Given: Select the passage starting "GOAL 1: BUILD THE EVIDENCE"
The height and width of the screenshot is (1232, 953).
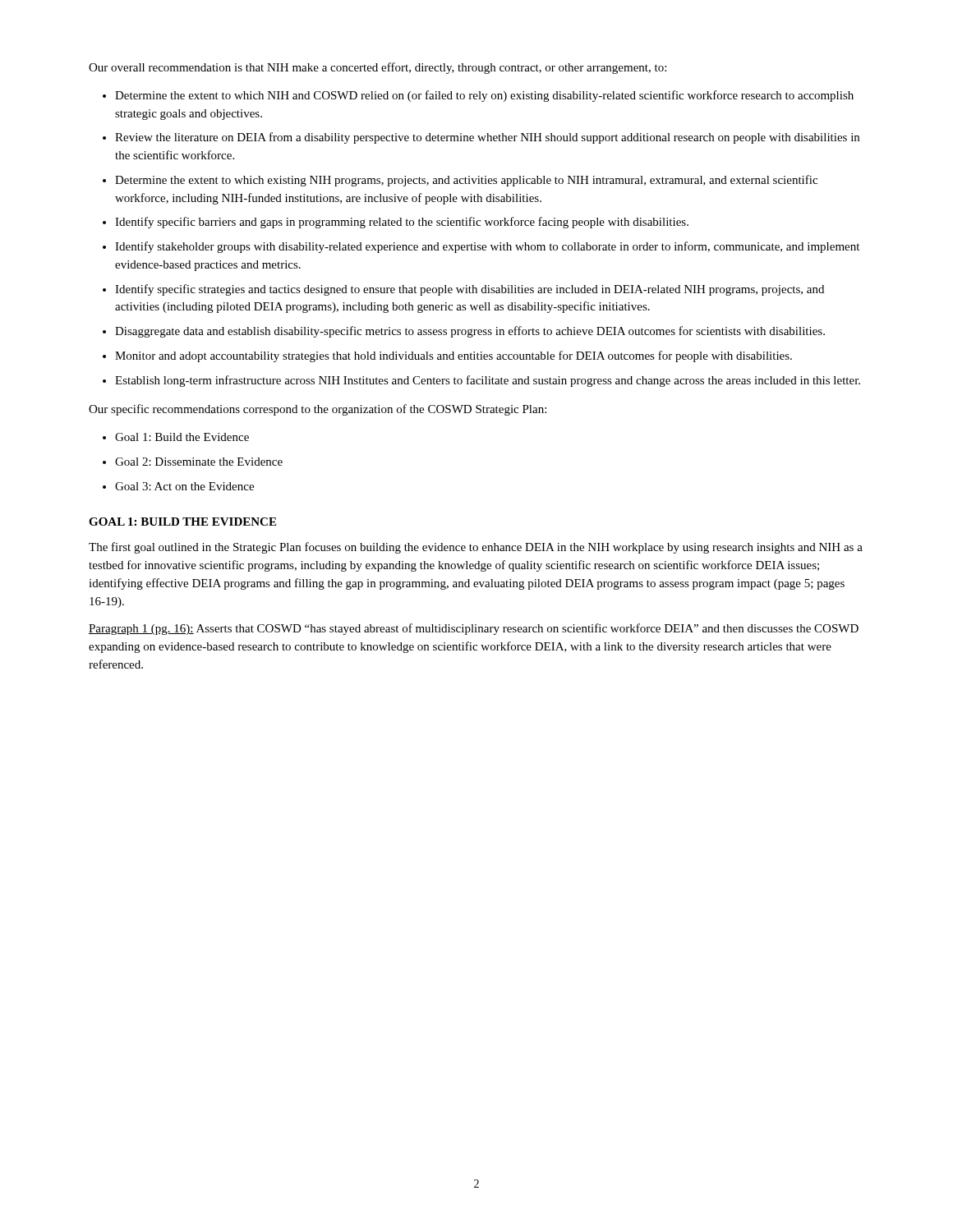Looking at the screenshot, I should tap(183, 522).
